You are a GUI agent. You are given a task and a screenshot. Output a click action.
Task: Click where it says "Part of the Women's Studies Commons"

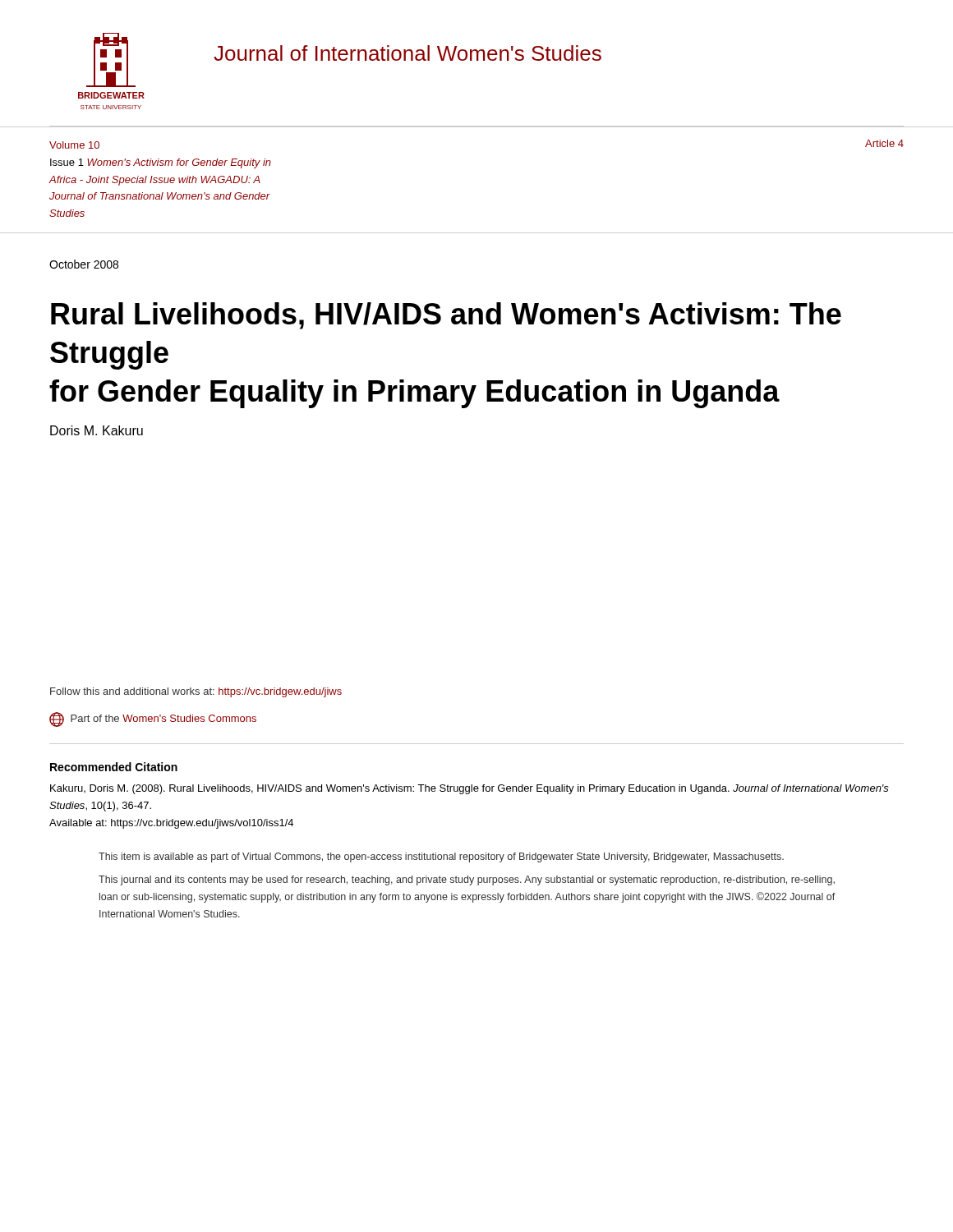click(153, 720)
